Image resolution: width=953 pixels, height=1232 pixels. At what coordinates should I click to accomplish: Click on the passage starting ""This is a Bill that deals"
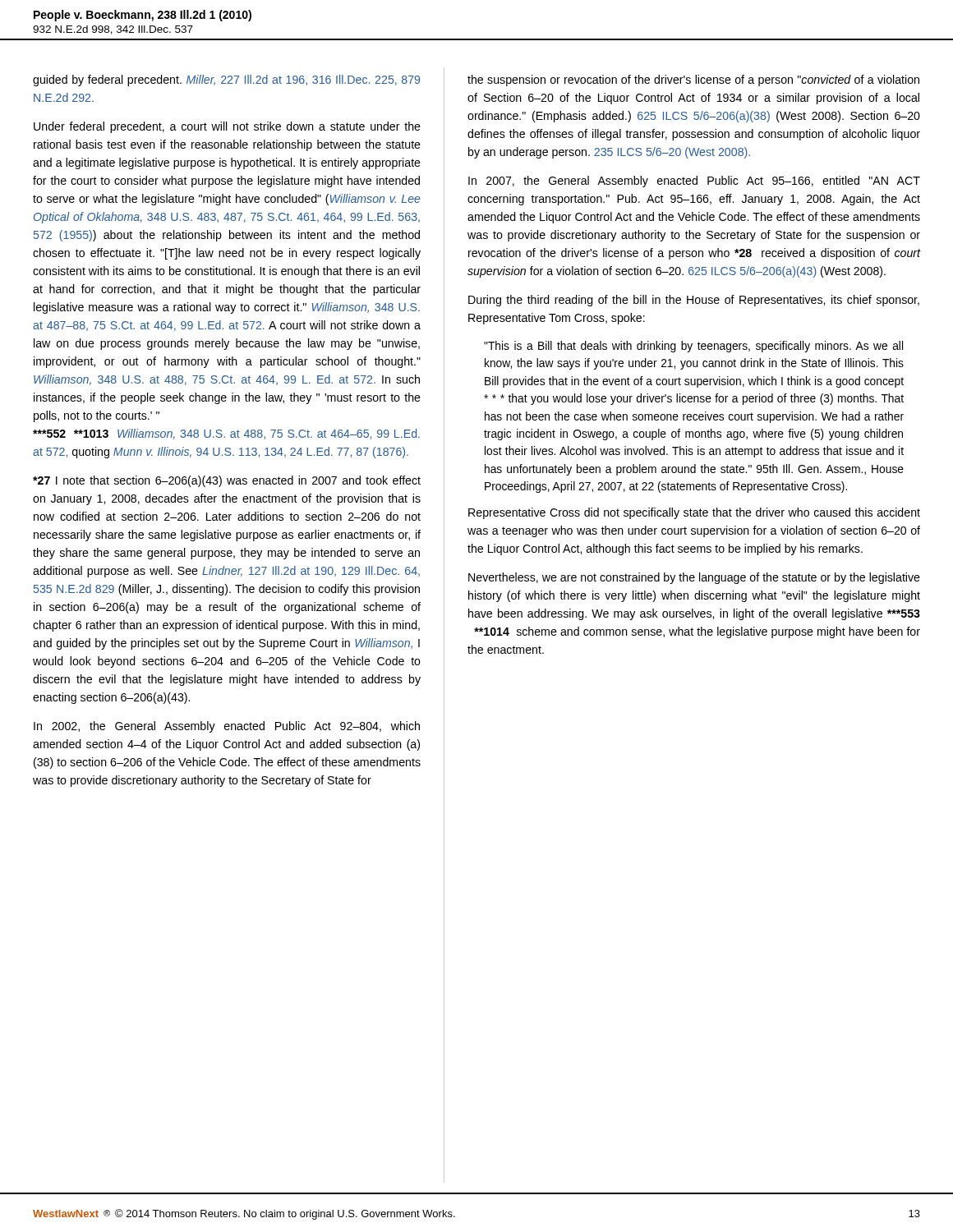(694, 416)
